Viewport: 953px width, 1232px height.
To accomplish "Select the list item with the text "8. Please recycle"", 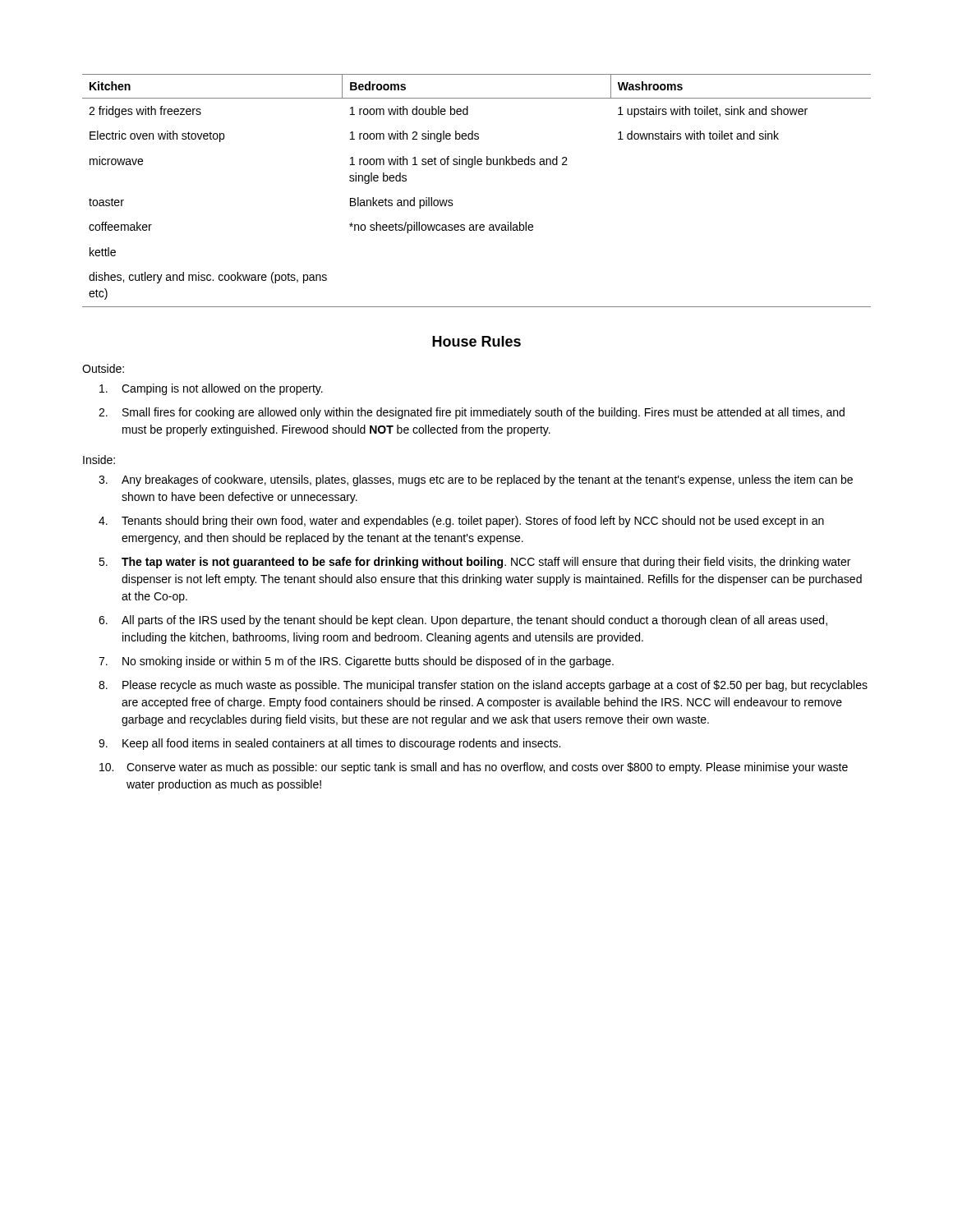I will pos(476,702).
